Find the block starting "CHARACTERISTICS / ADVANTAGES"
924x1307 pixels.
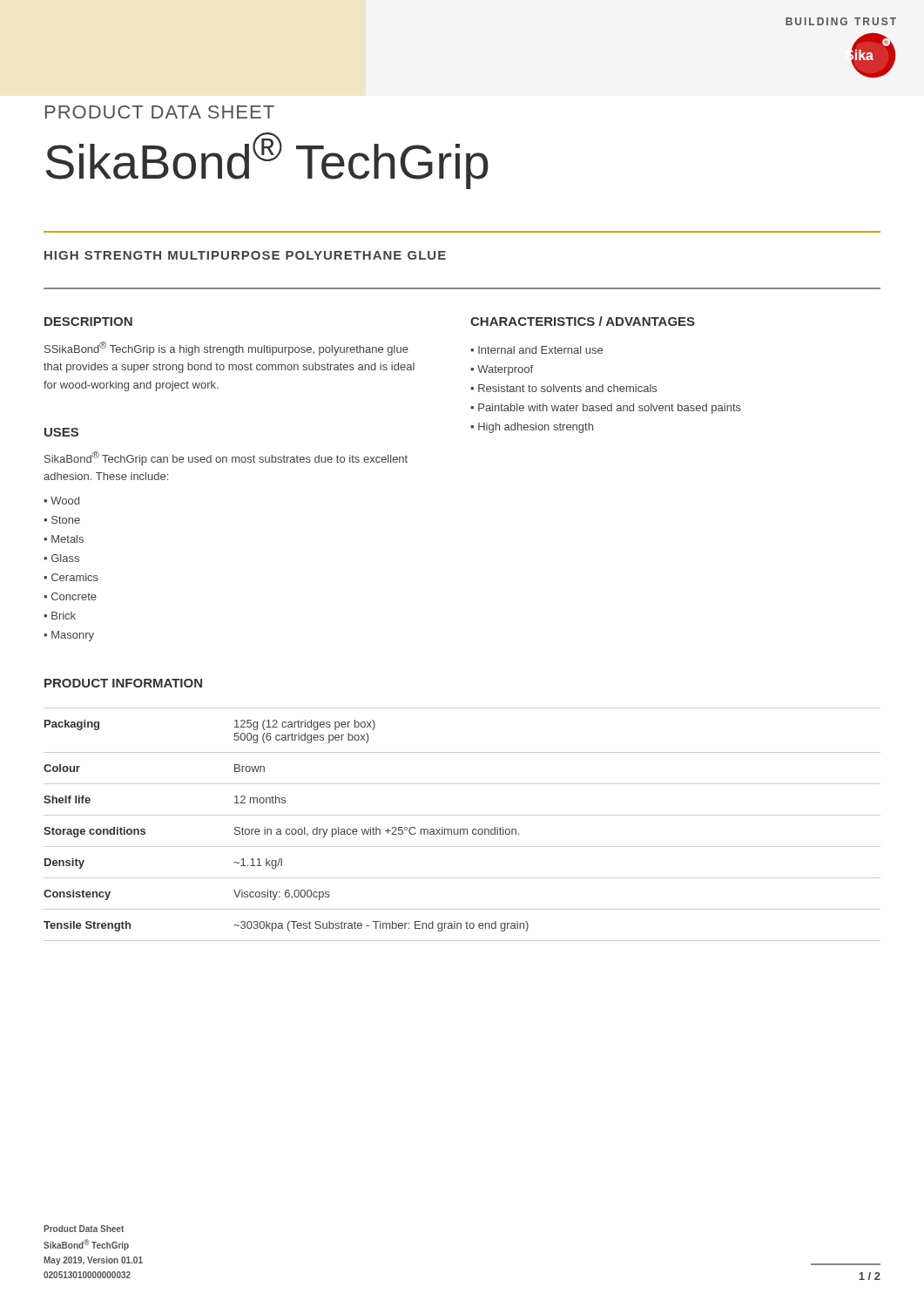675,321
